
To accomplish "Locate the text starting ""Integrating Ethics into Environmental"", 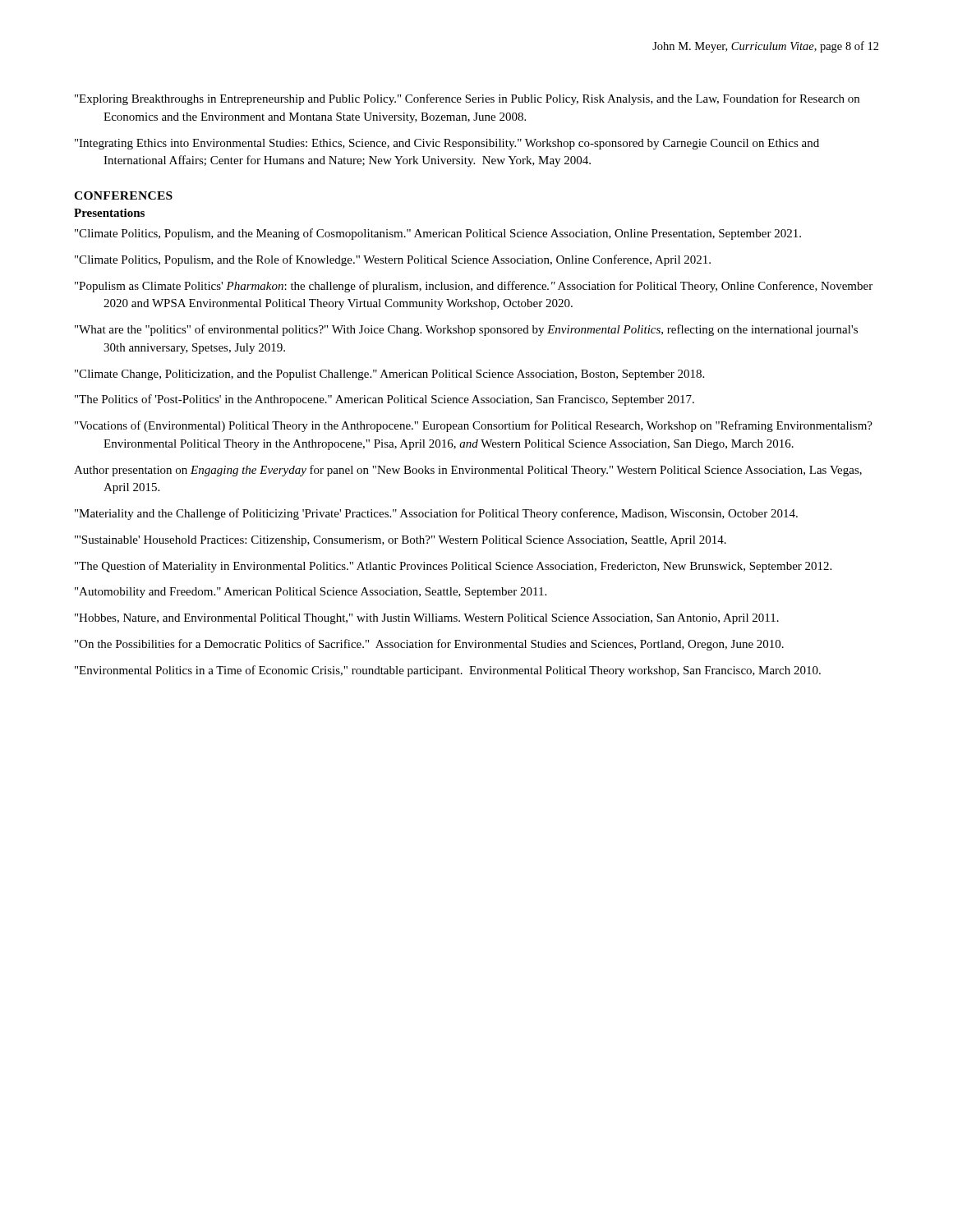I will pyautogui.click(x=447, y=151).
